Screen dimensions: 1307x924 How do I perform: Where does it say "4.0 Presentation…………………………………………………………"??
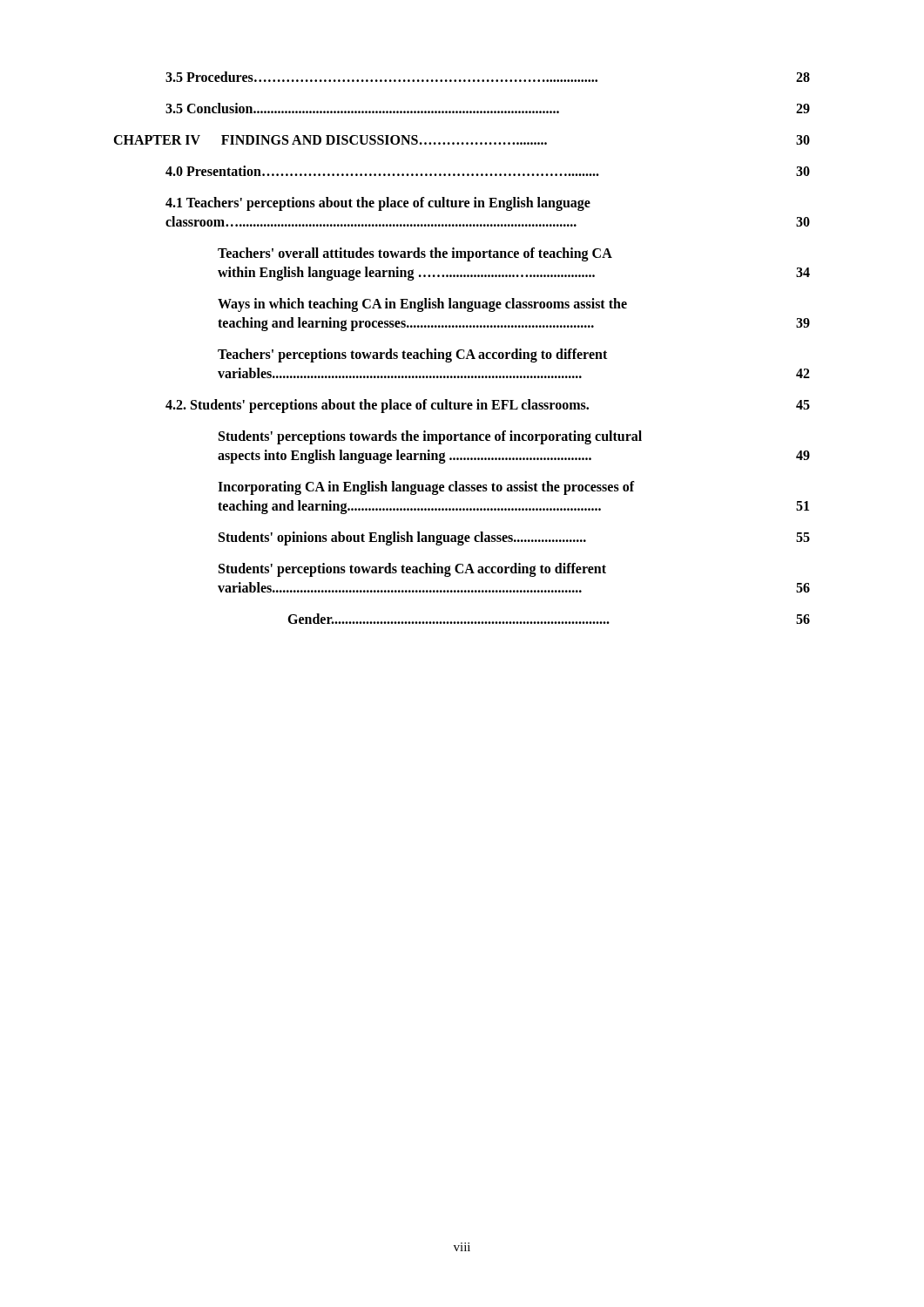click(488, 172)
